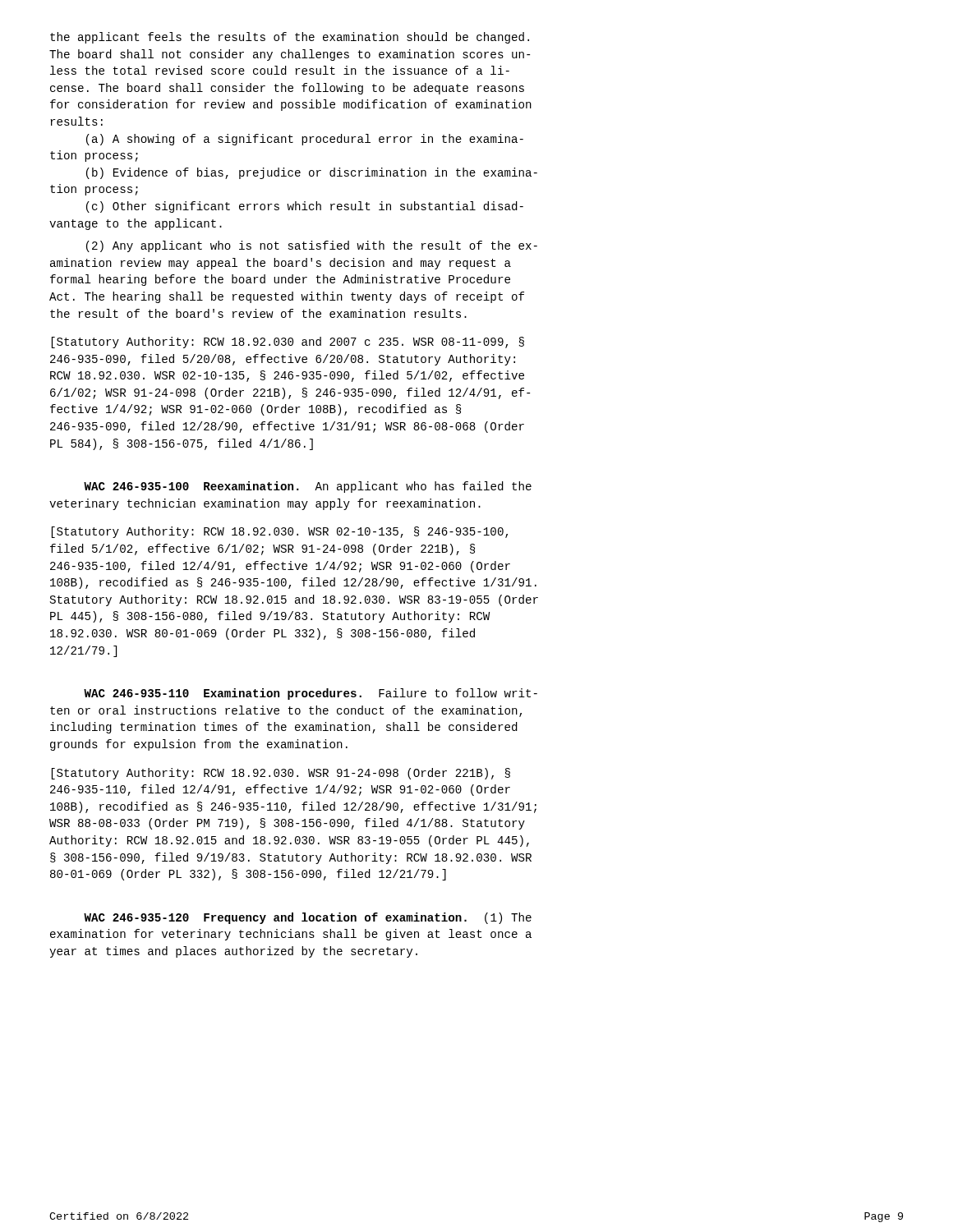This screenshot has width=953, height=1232.
Task: Find the block on this page that starts "[Statutory Authority: RCW 18.92.030 and 2007 c 235."
Action: tap(291, 393)
